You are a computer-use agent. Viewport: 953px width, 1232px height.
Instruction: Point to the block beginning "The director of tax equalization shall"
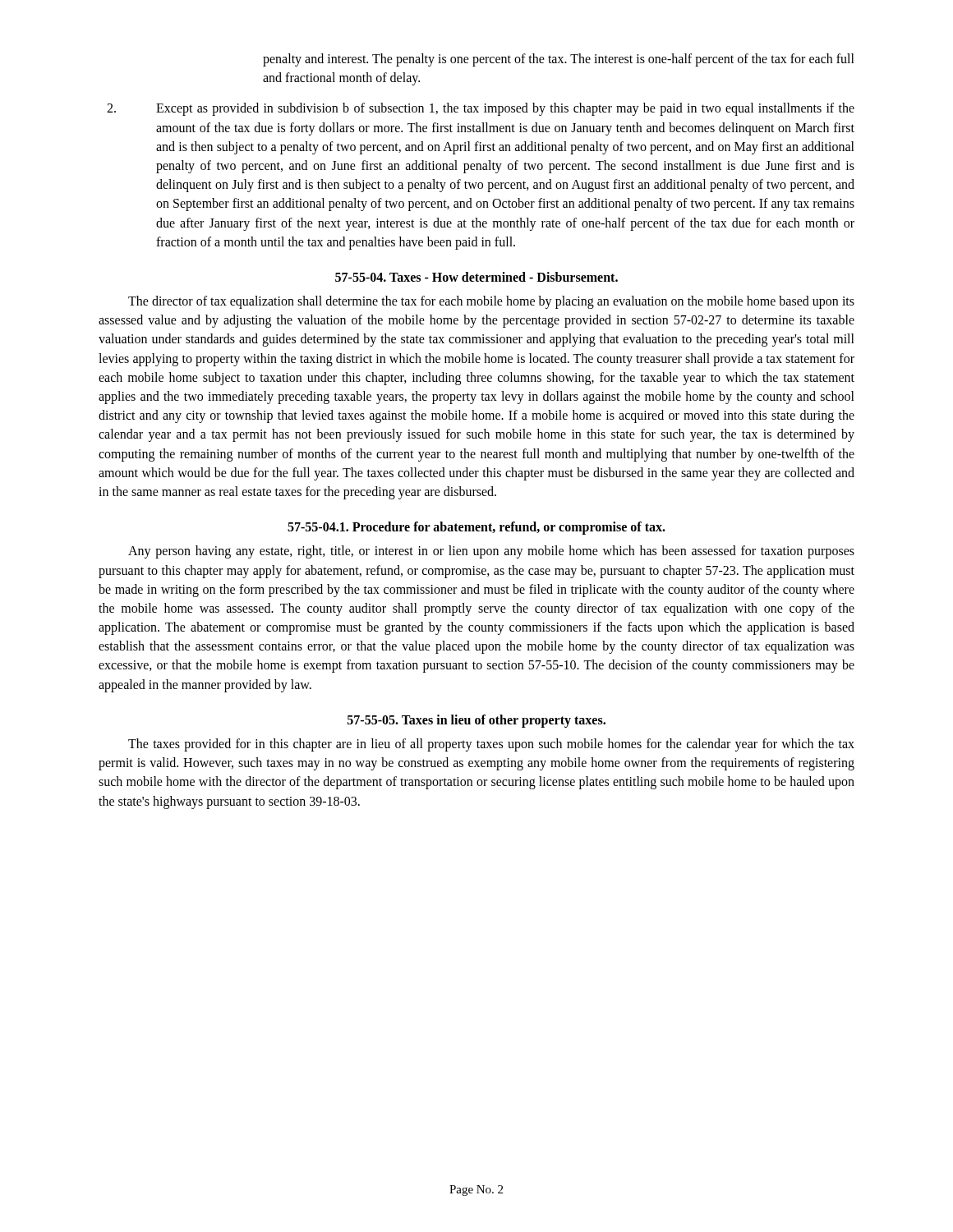coord(476,396)
